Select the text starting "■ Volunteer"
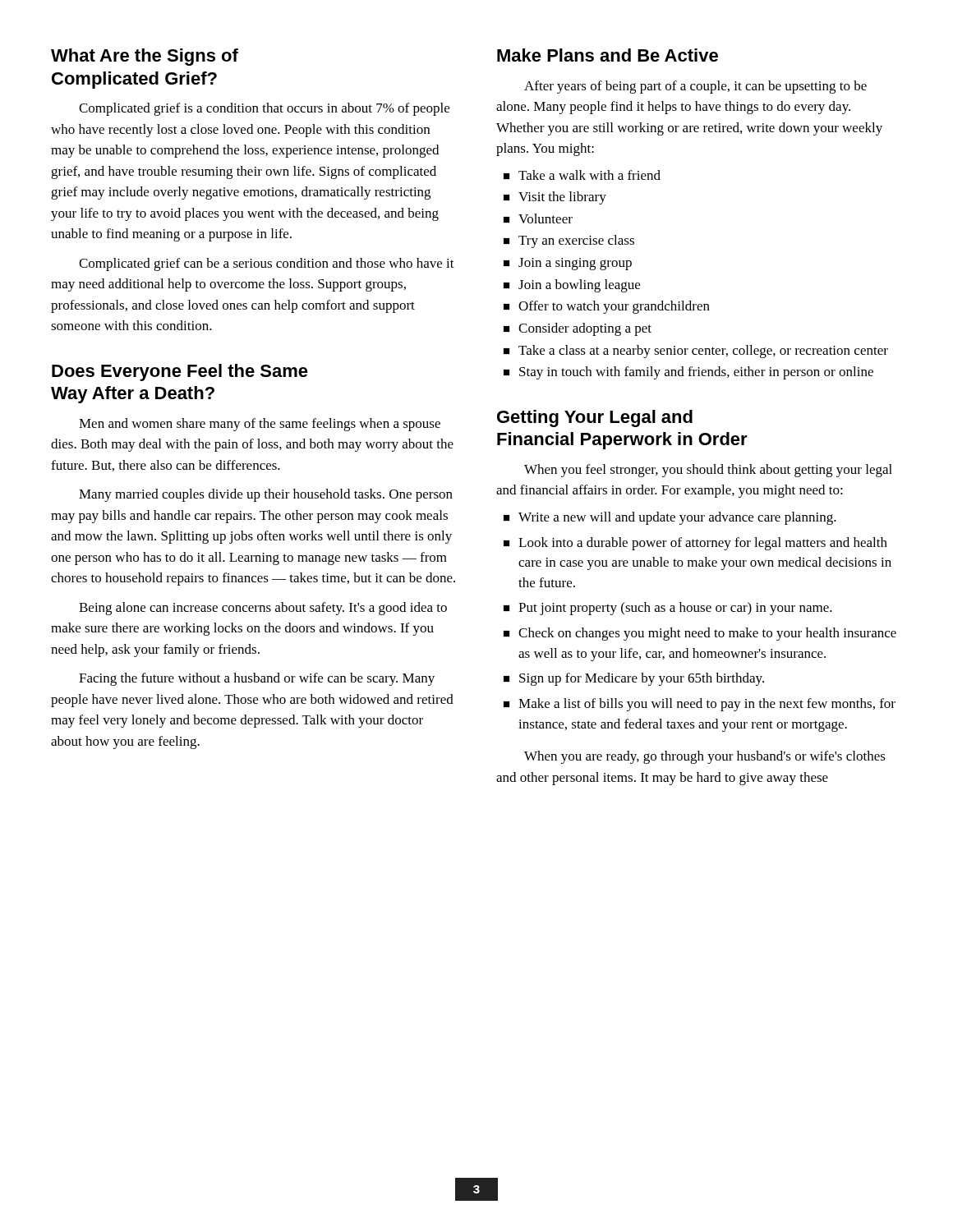 (x=538, y=219)
